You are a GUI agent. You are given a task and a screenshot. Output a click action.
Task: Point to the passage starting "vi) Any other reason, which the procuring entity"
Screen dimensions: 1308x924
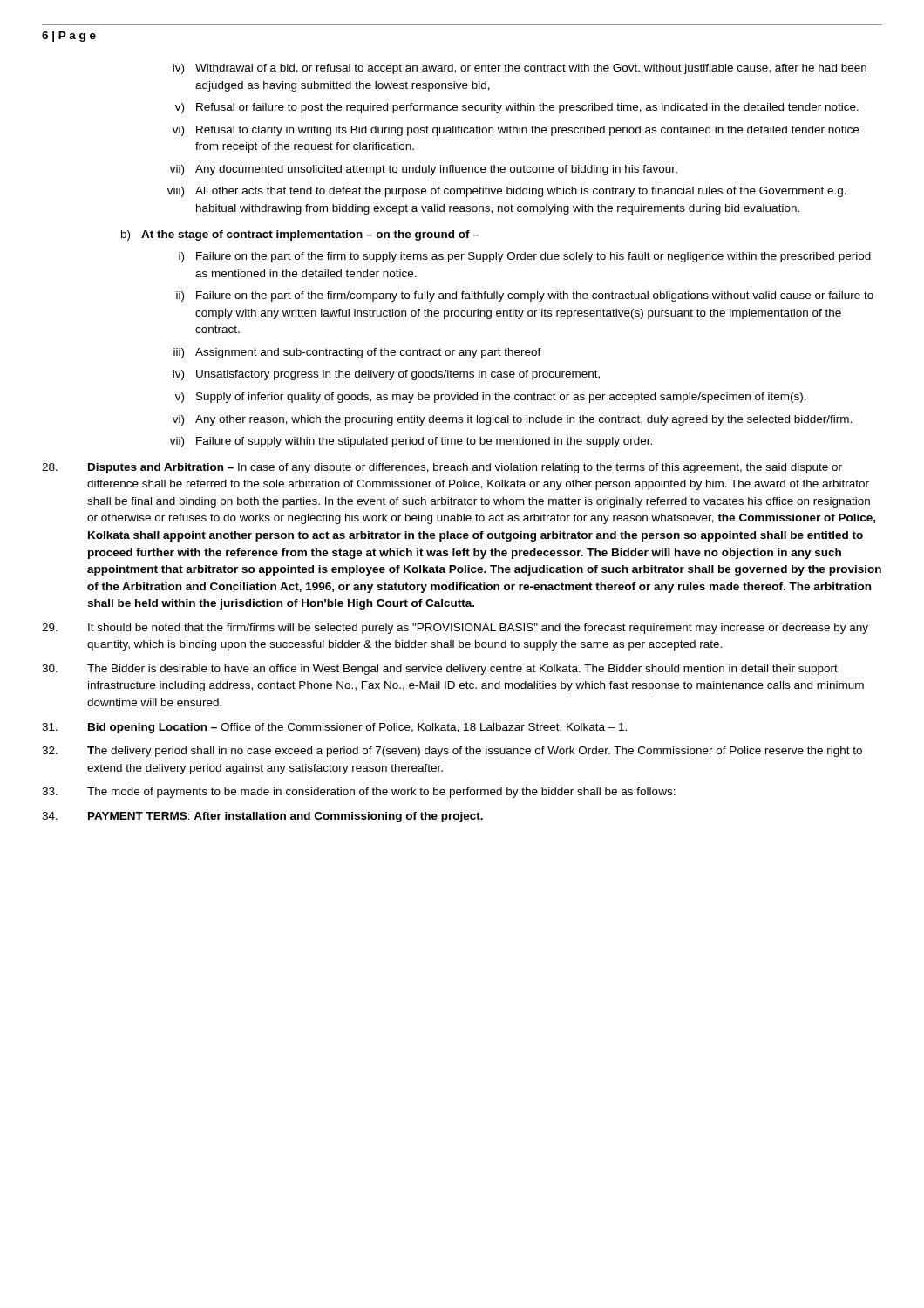click(x=514, y=419)
